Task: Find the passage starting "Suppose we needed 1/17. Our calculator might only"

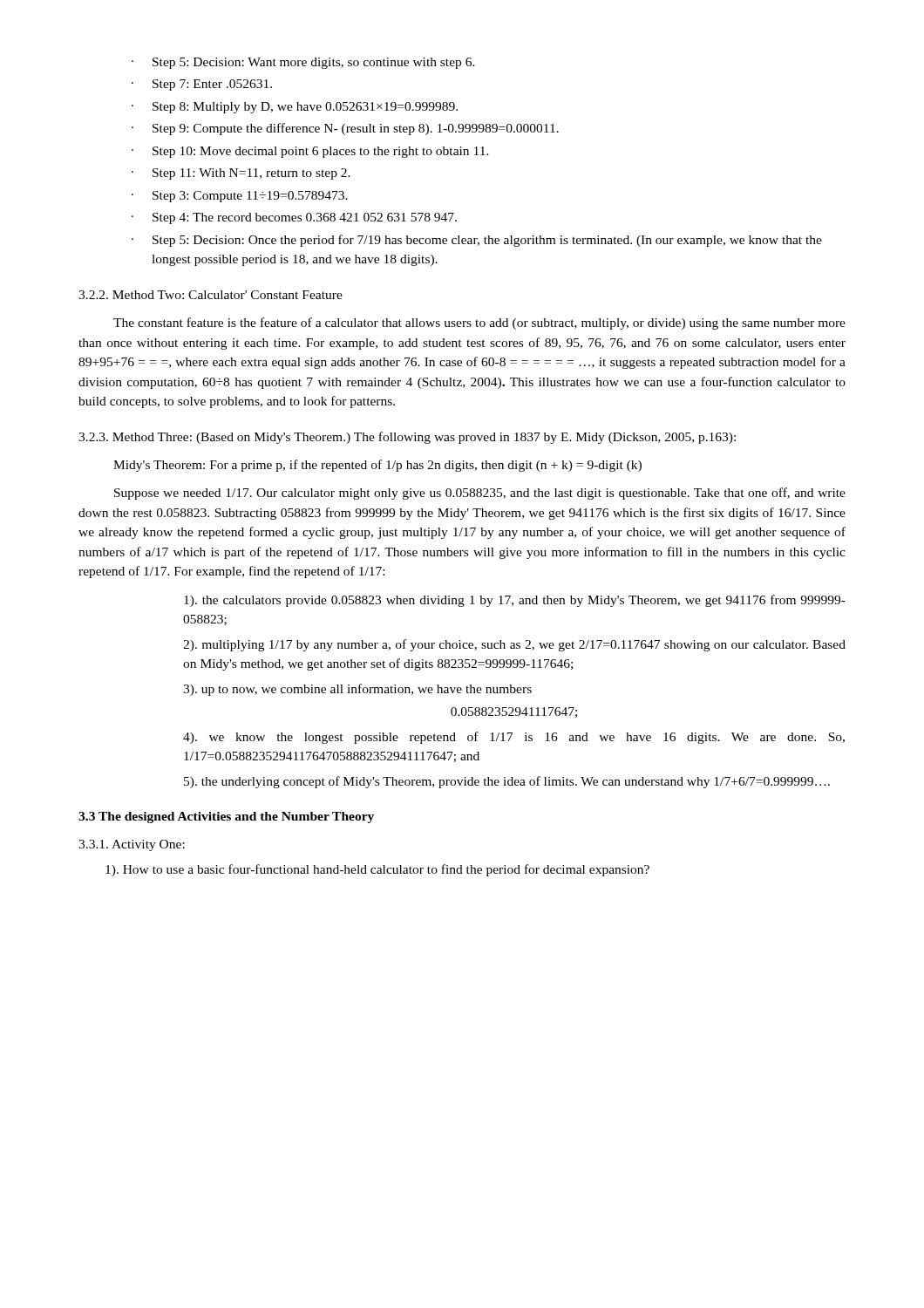Action: tap(462, 532)
